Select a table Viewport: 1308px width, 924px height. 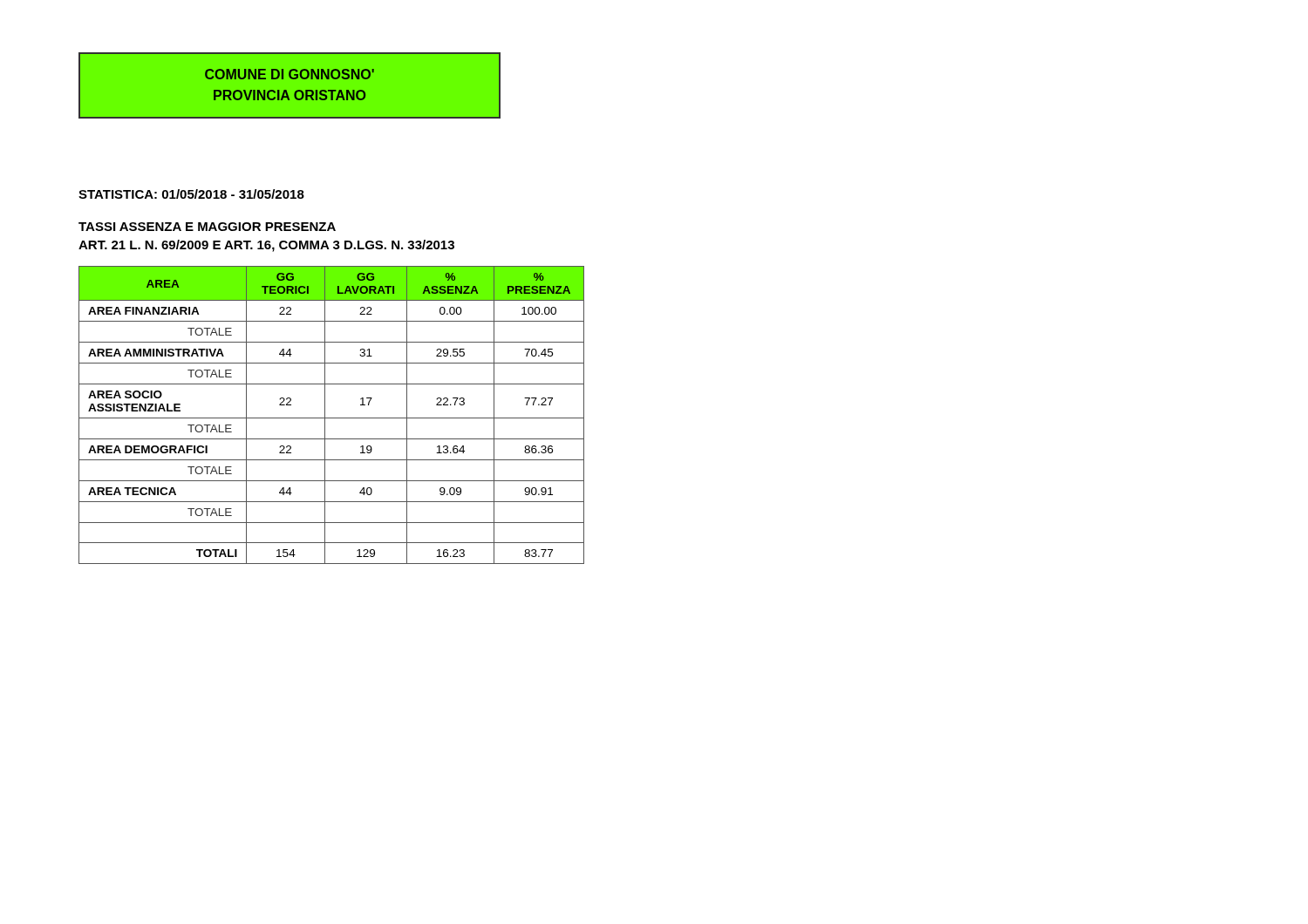(x=384, y=415)
